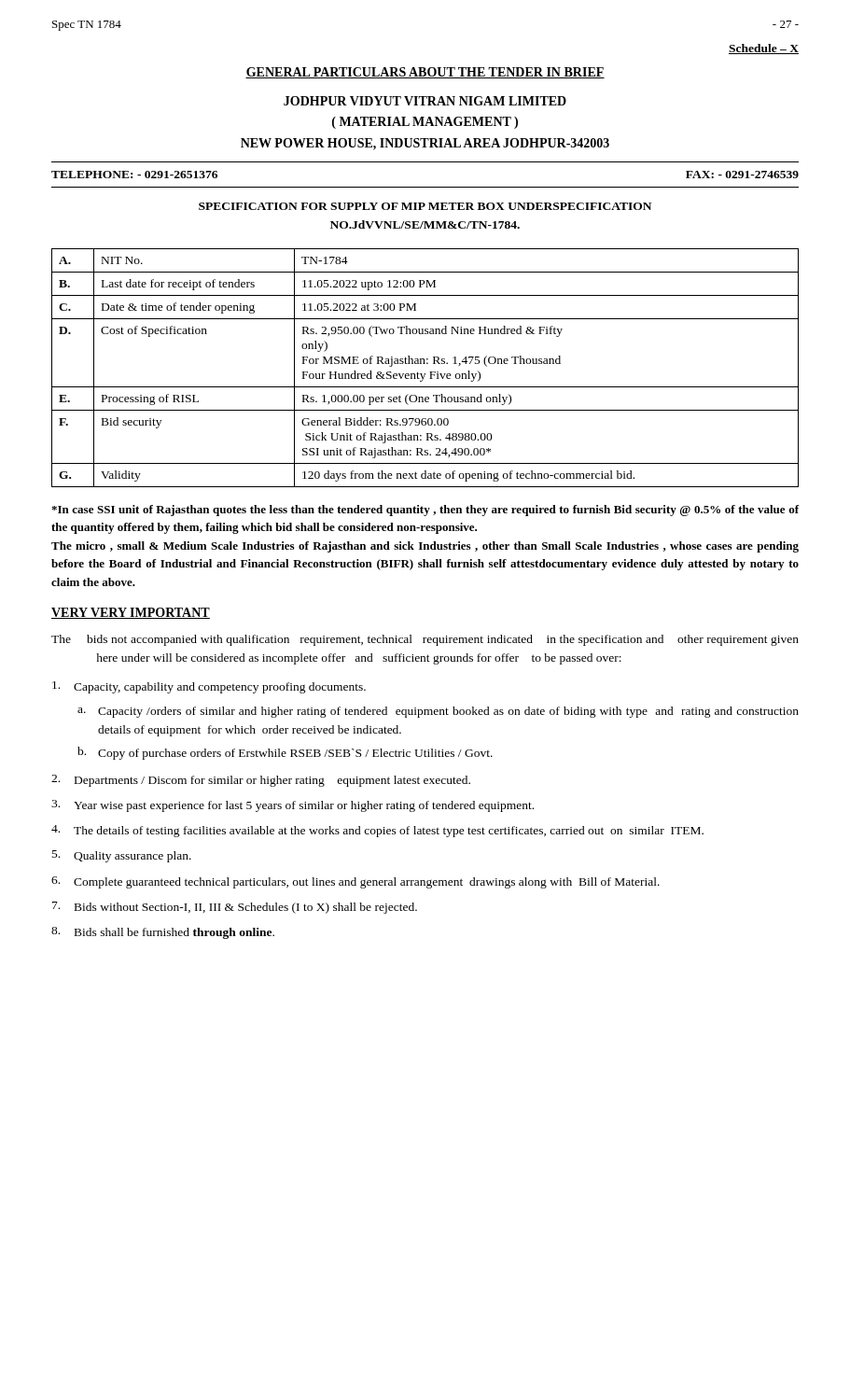The height and width of the screenshot is (1400, 850).
Task: Select the table that reads "11.05.2022 at 3:00 PM"
Action: coord(425,367)
